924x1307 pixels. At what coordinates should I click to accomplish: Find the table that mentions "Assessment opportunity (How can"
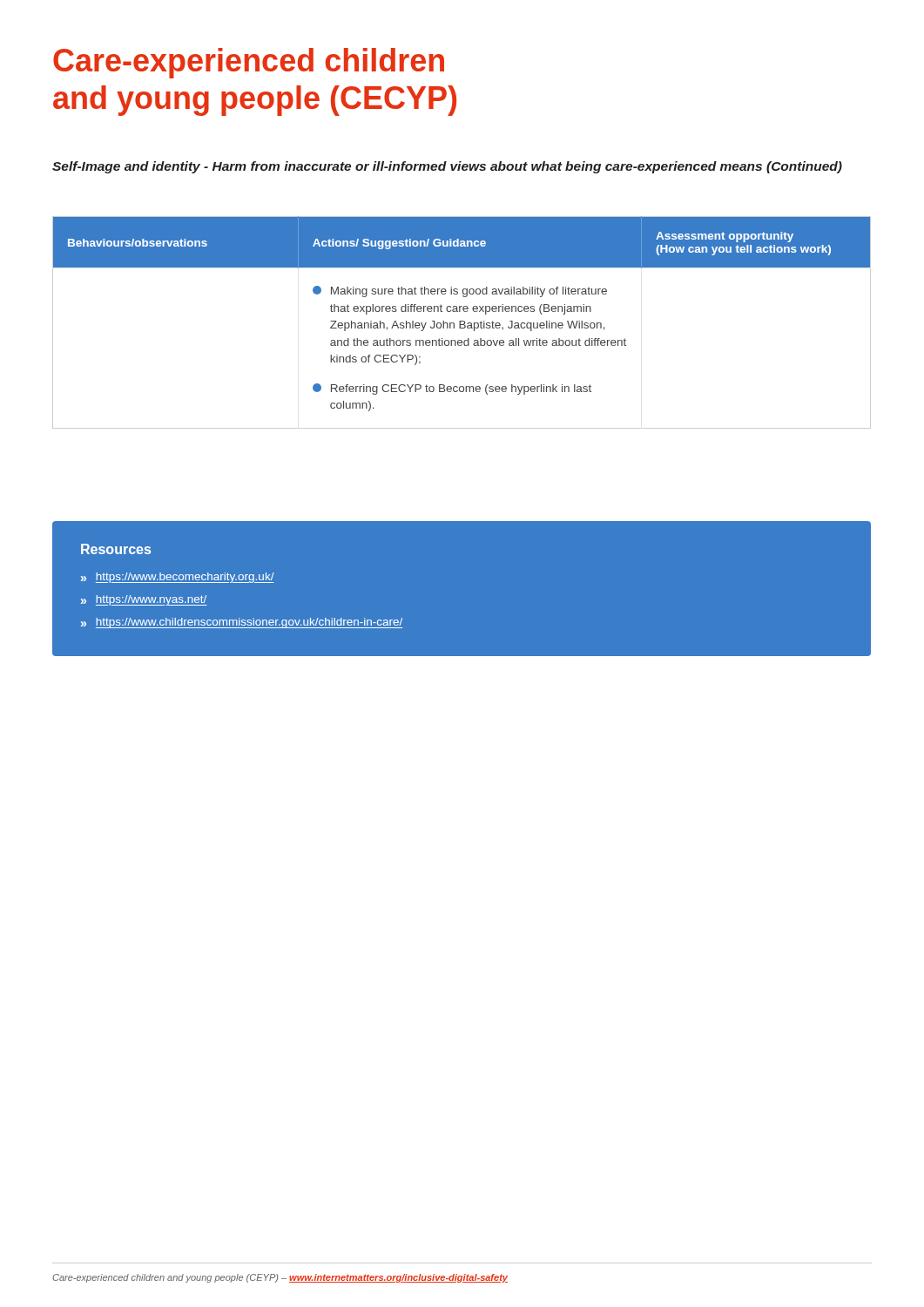tap(462, 322)
